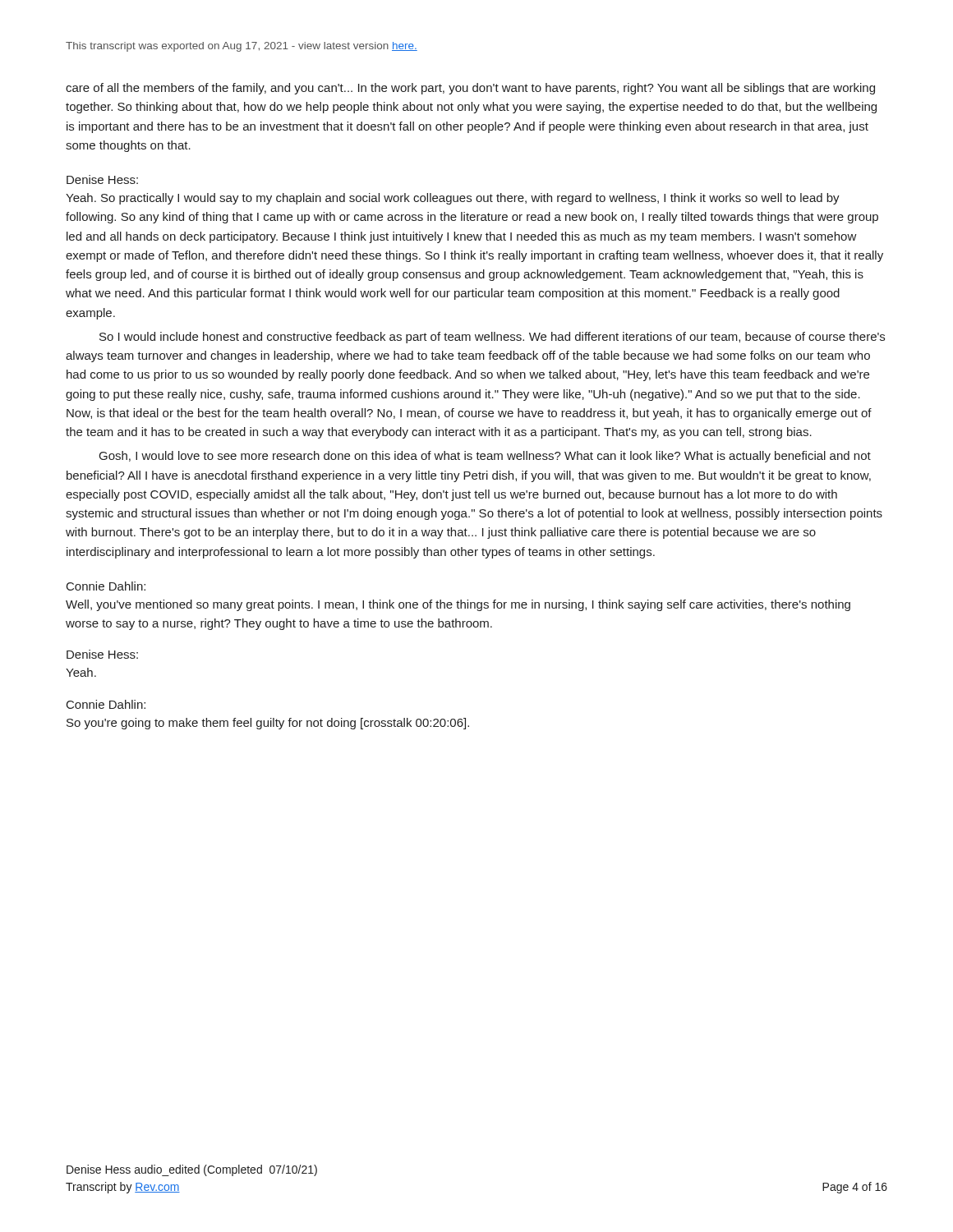Find the text block that reads "Well, you've mentioned so many great points."
The image size is (953, 1232).
[458, 613]
